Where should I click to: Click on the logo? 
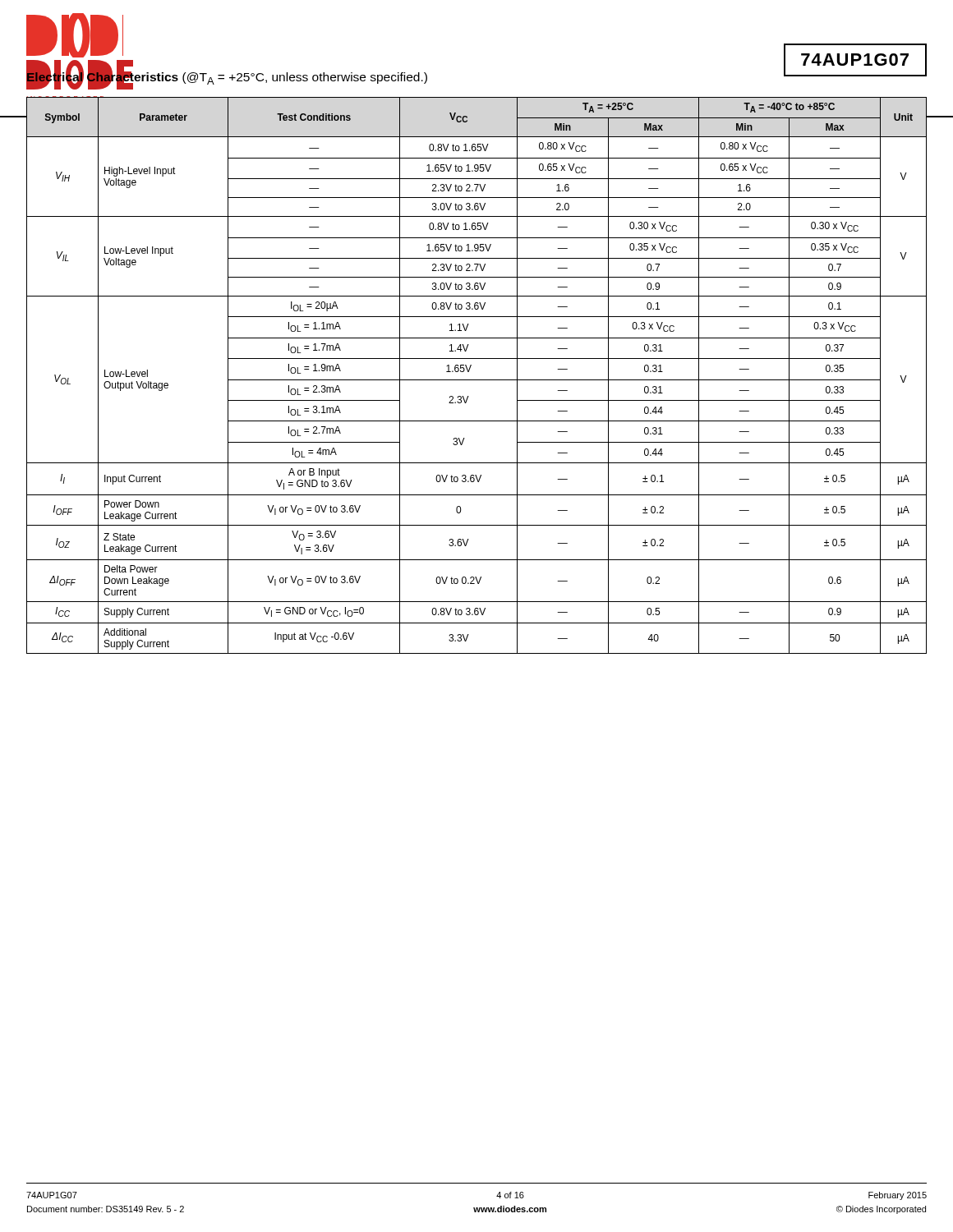(x=80, y=60)
